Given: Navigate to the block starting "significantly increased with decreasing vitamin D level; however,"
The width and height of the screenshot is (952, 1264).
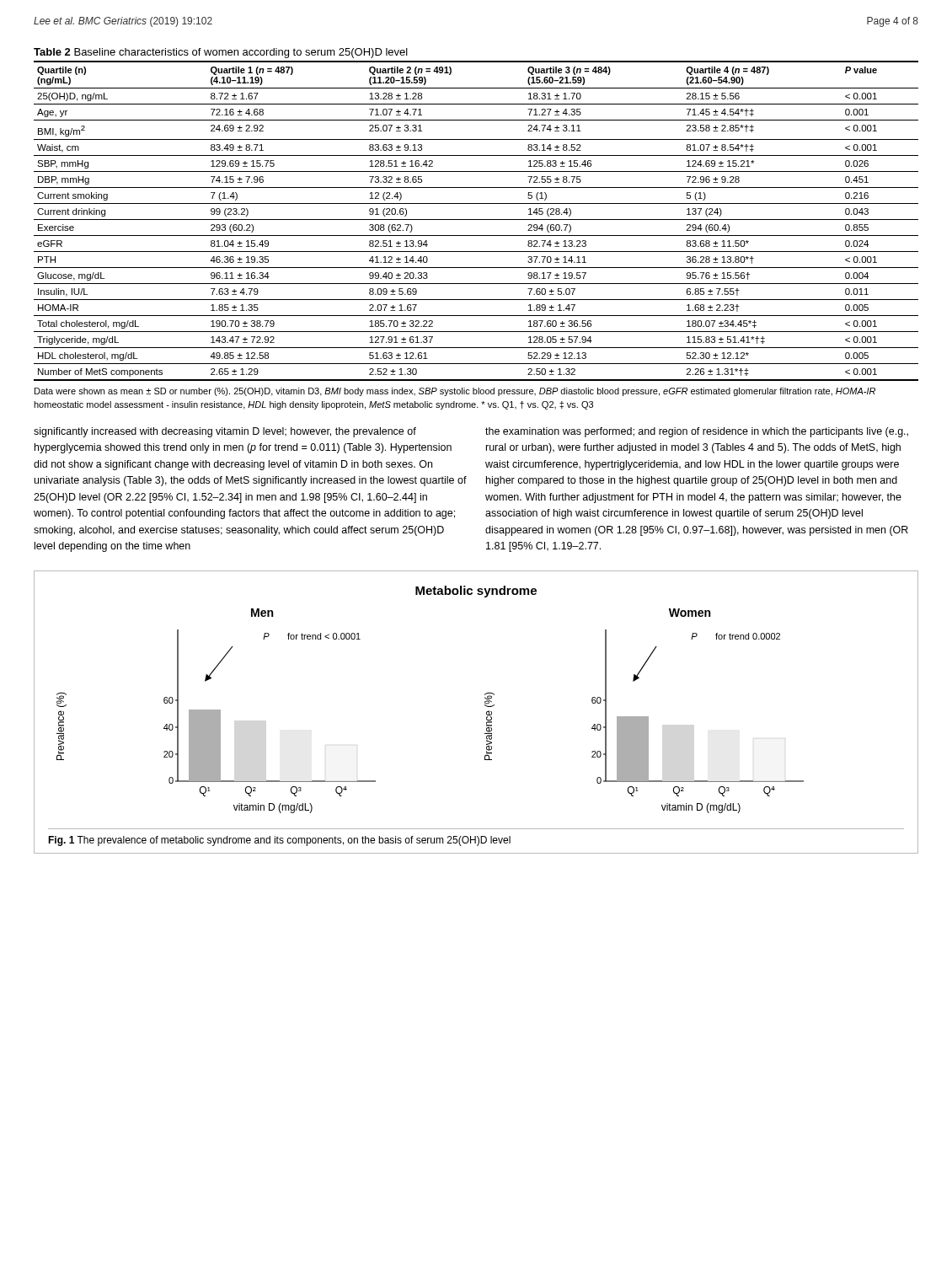Looking at the screenshot, I should point(250,489).
